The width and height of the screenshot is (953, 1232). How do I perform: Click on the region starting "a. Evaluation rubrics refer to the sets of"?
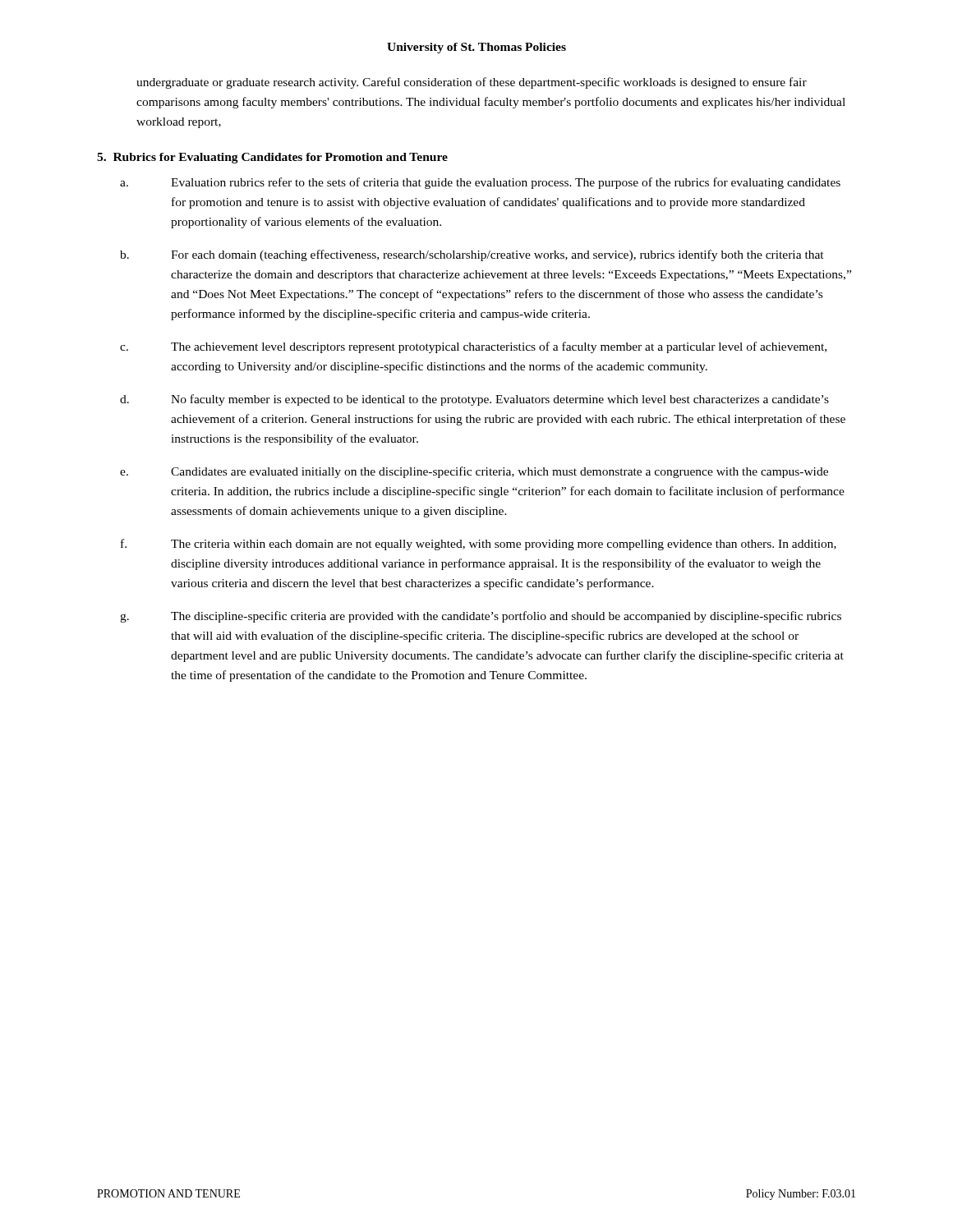pyautogui.click(x=476, y=202)
